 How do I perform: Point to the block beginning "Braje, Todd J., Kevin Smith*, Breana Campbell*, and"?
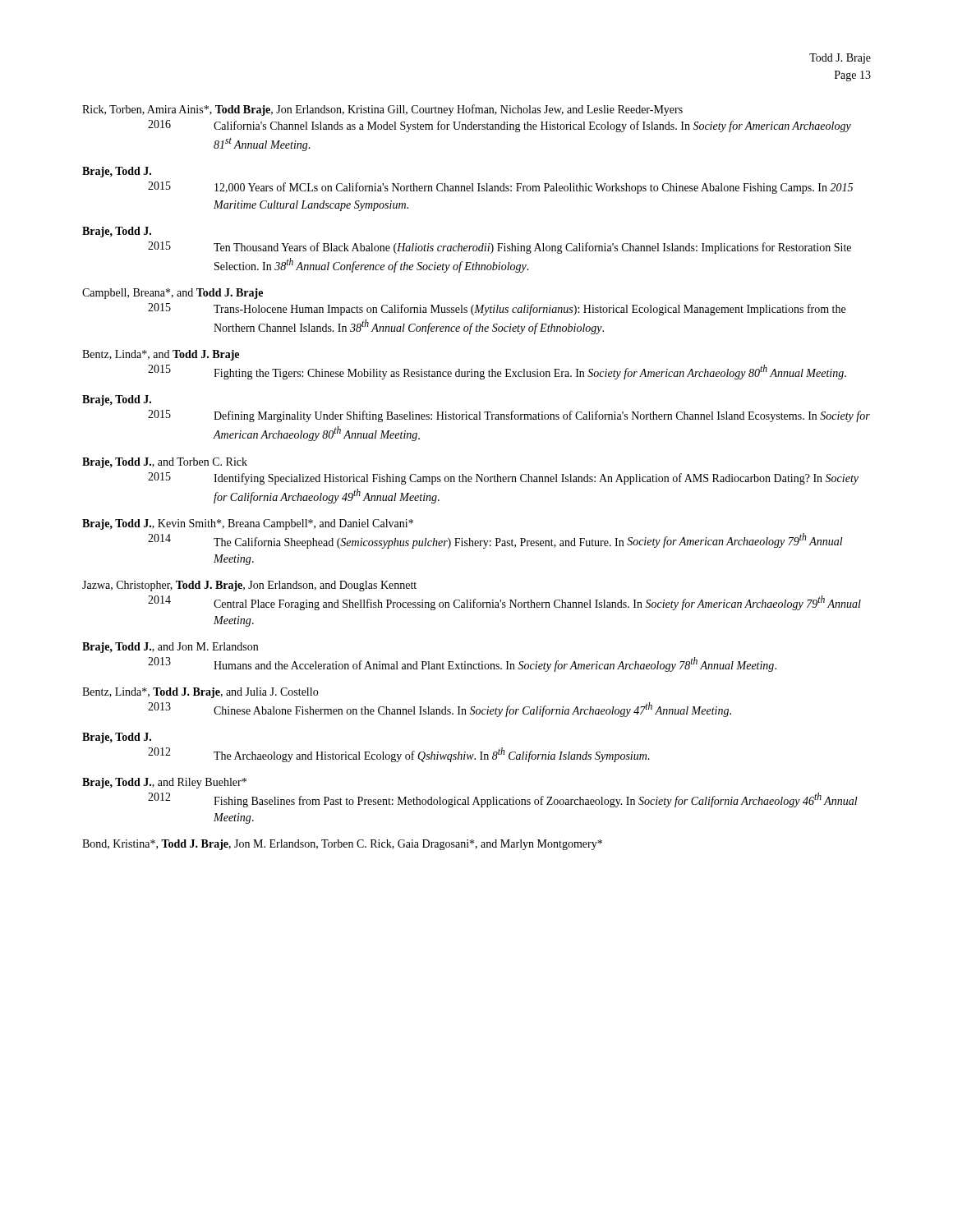[476, 542]
